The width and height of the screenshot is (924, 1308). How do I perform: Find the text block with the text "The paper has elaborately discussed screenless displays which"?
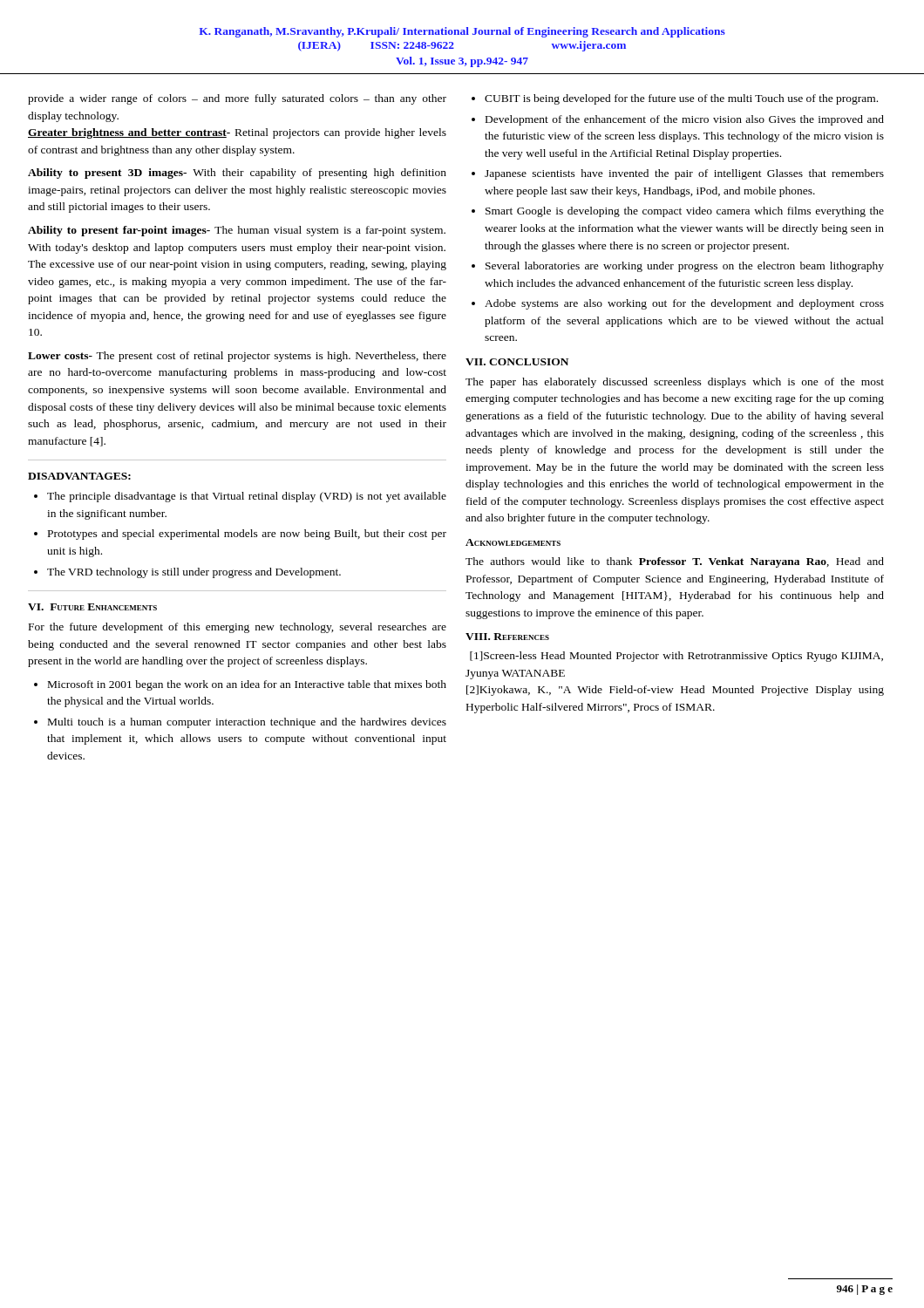[675, 450]
